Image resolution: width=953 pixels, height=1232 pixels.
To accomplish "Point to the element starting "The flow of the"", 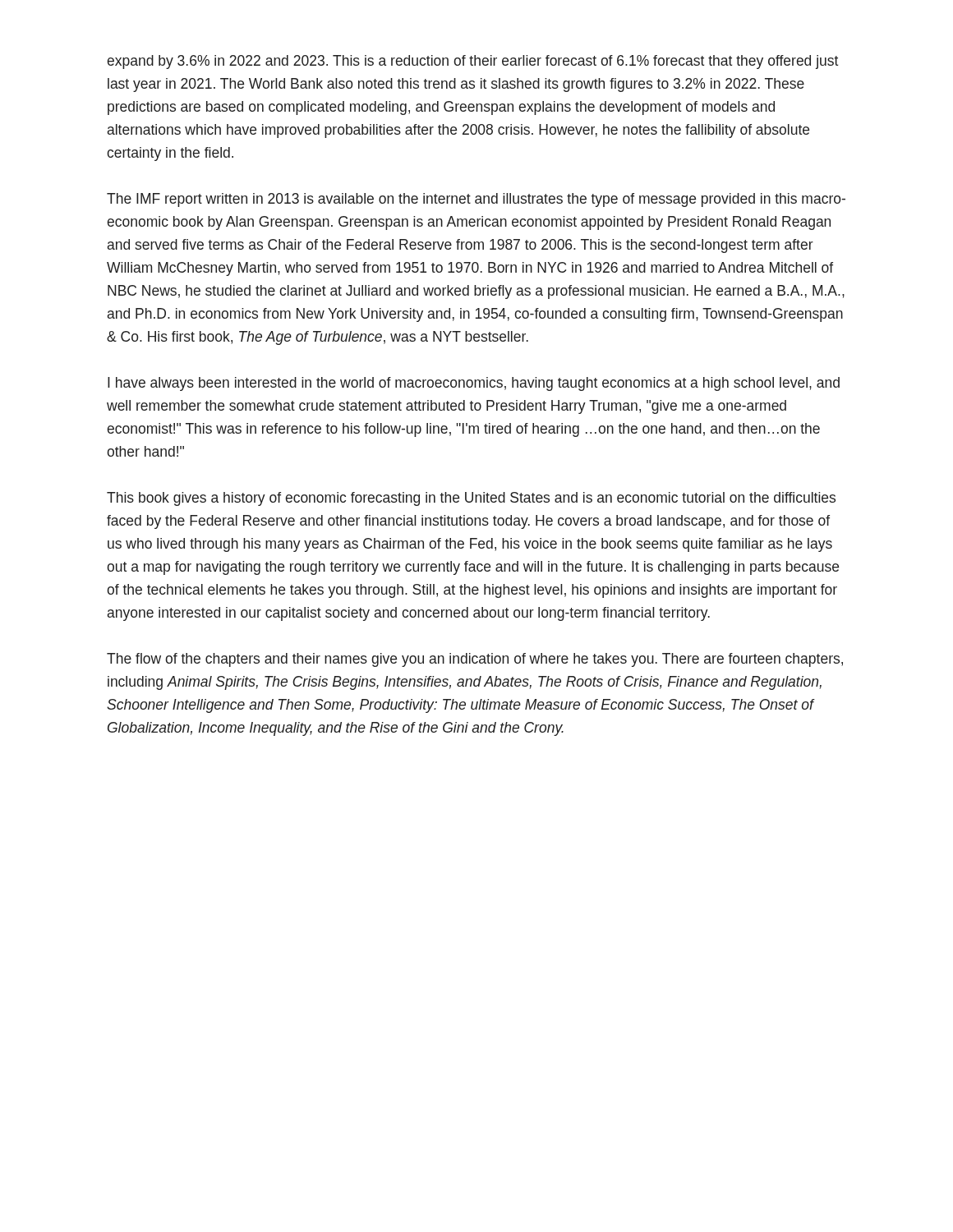I will coord(475,693).
